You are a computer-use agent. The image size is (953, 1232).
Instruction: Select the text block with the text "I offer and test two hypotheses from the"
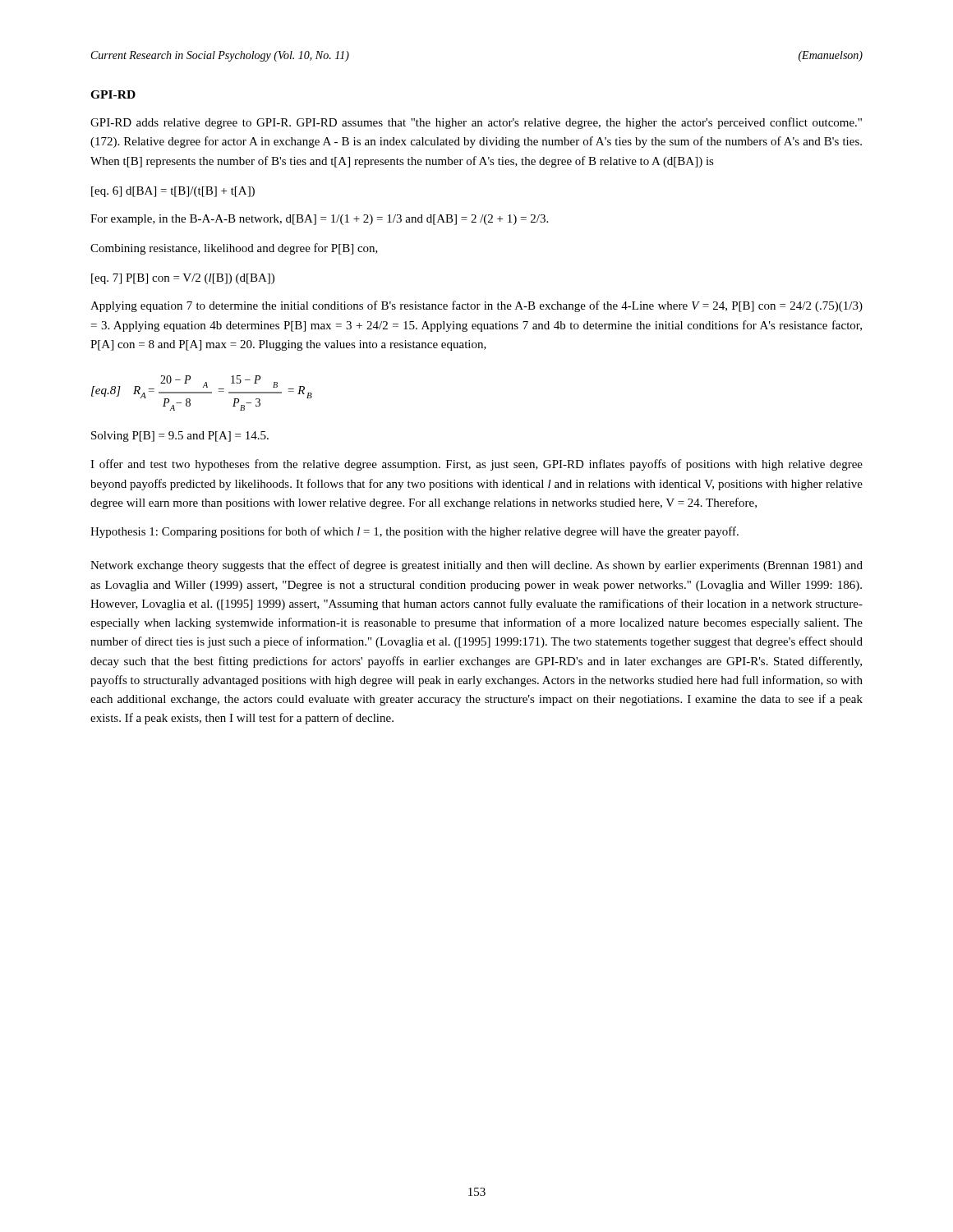(476, 483)
